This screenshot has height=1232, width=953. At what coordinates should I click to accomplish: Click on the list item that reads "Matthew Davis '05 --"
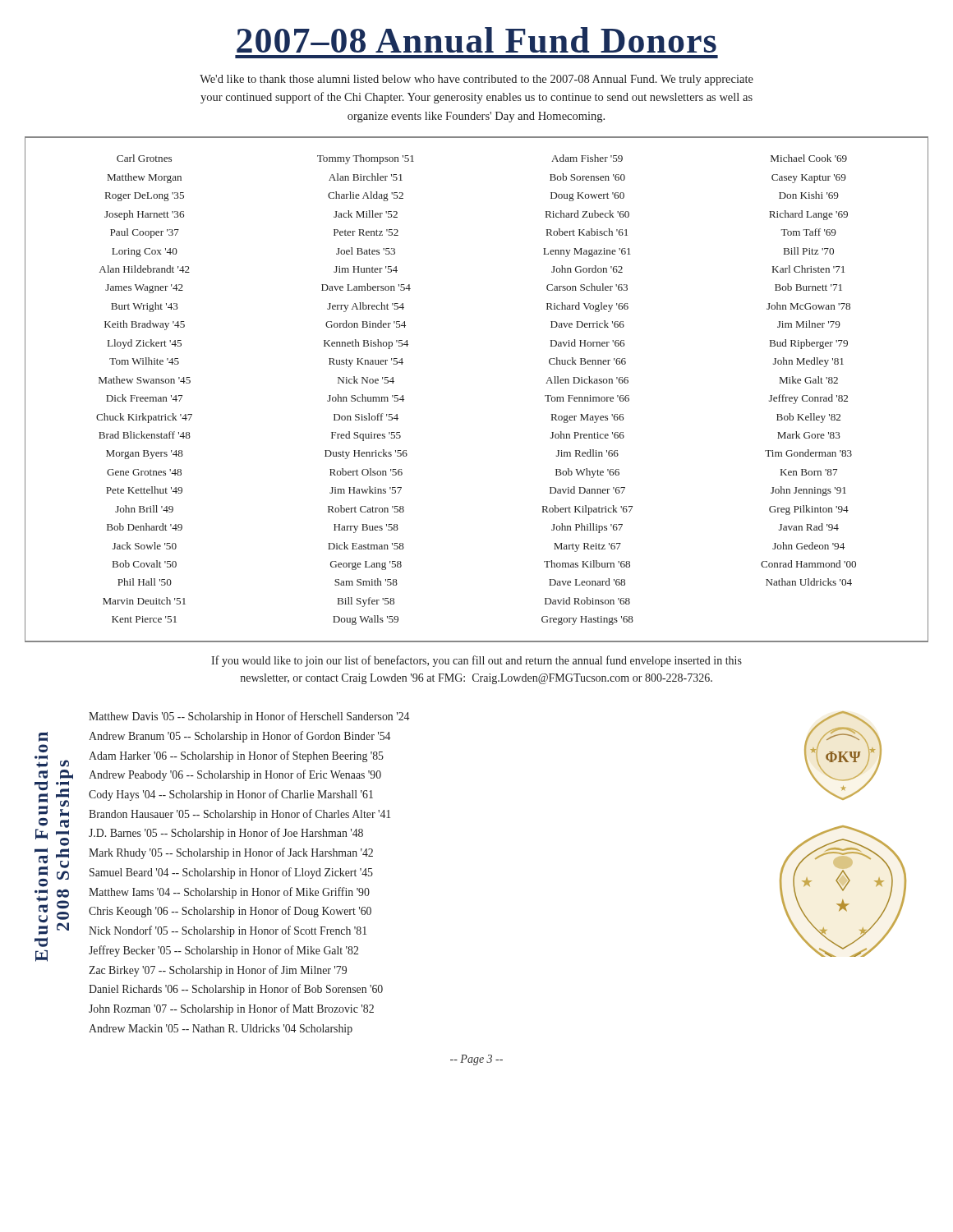(x=249, y=717)
